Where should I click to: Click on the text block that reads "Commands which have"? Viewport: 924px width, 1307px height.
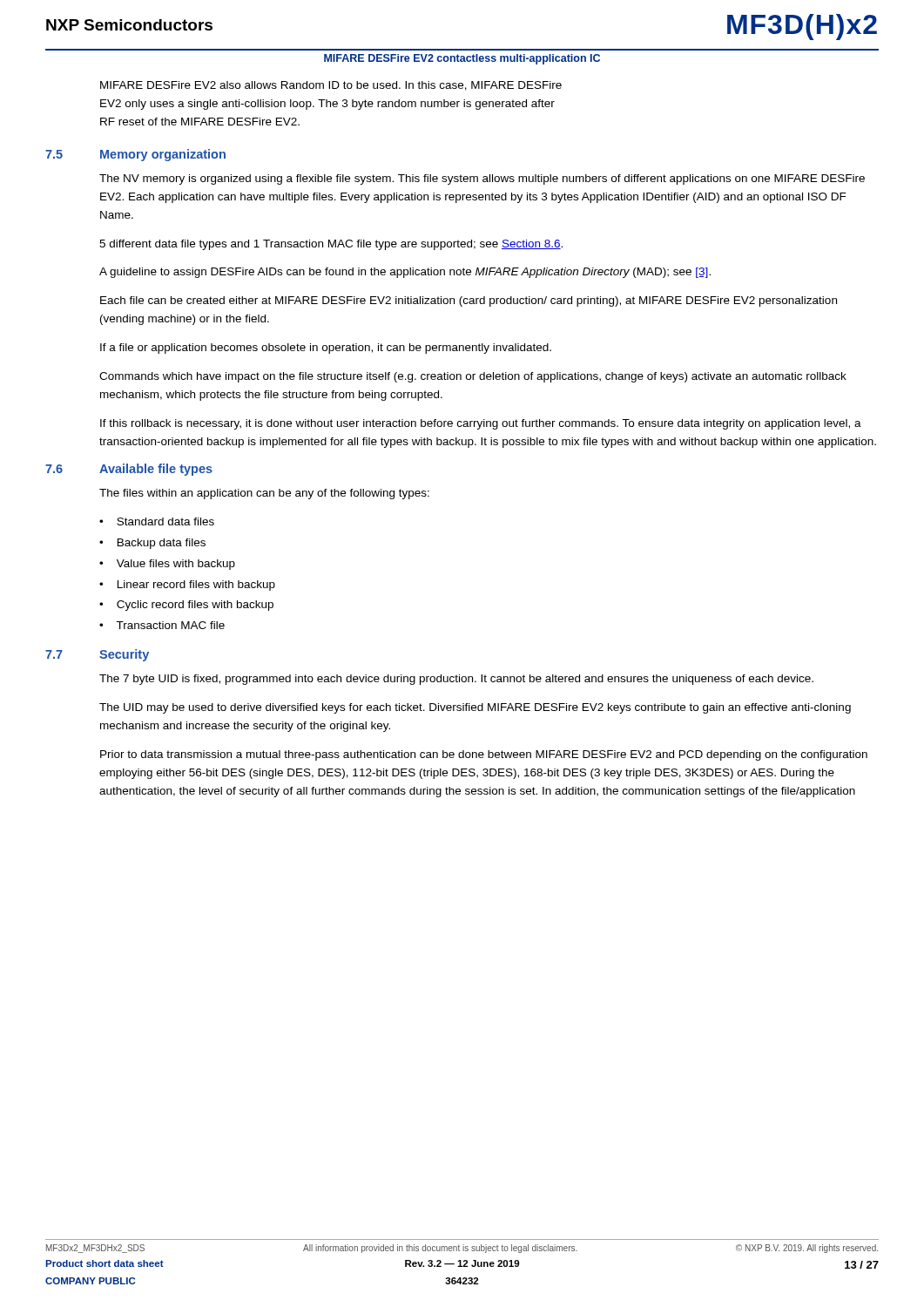pyautogui.click(x=489, y=386)
